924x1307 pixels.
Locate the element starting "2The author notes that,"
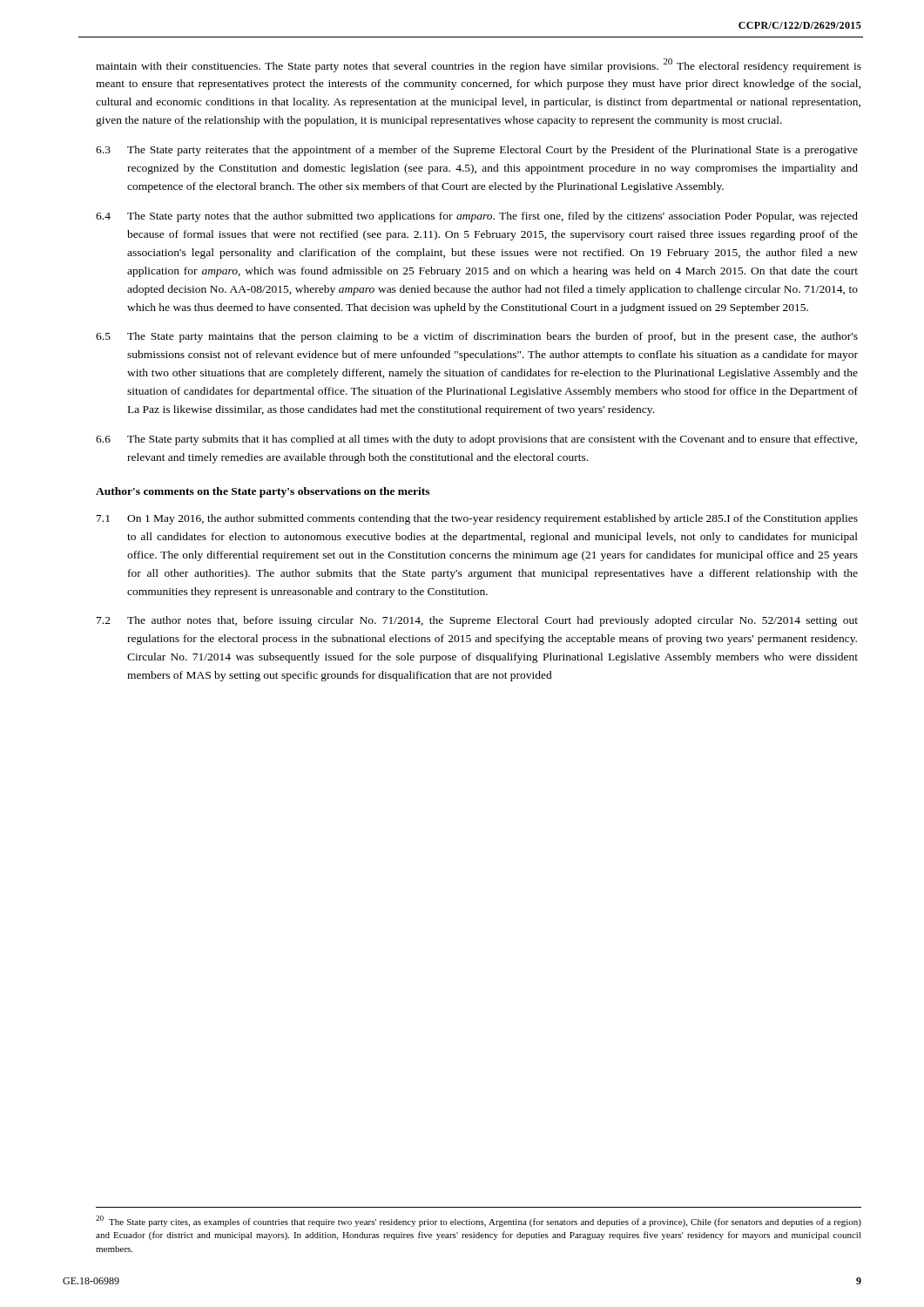[477, 649]
